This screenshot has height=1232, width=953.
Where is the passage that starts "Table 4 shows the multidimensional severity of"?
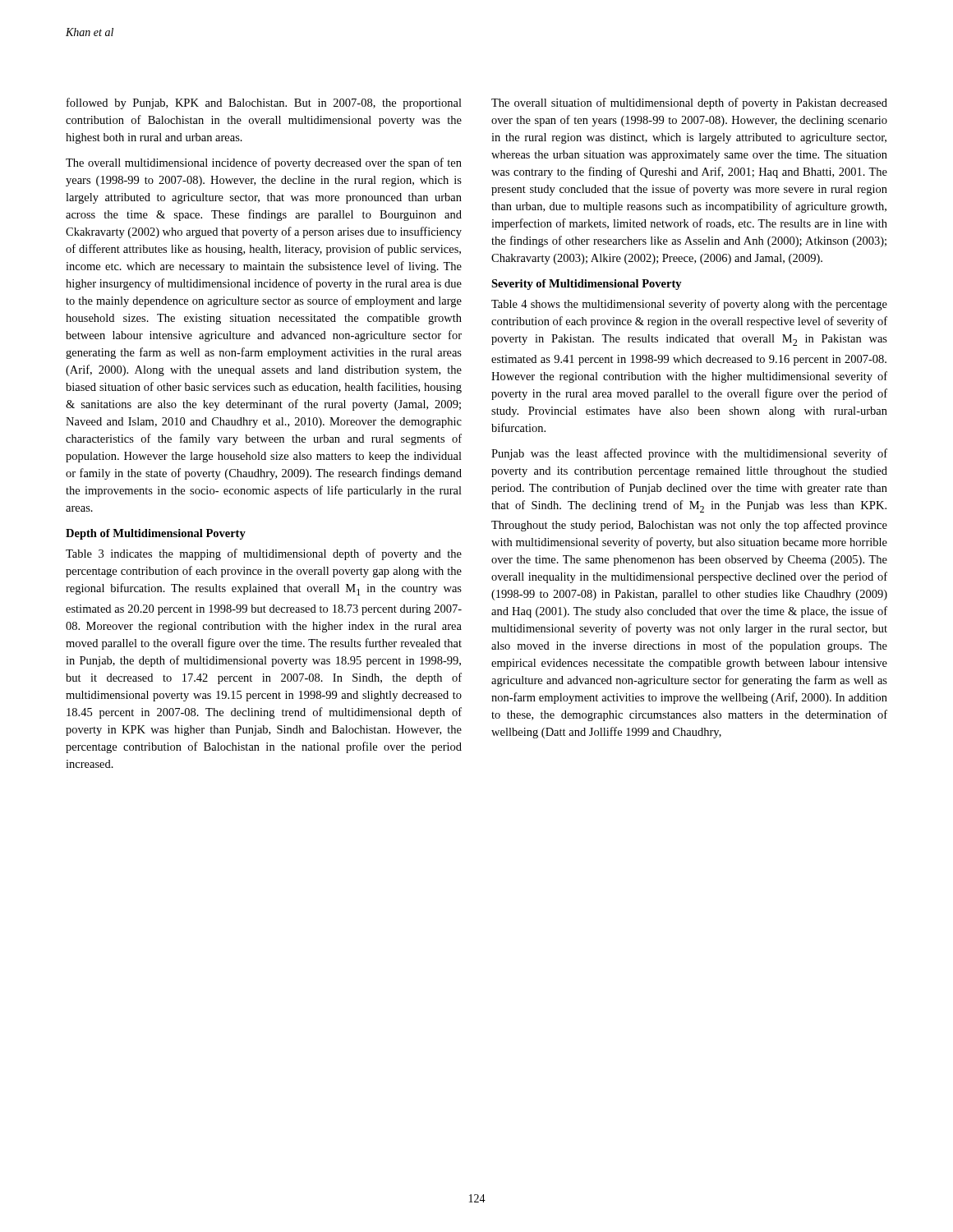pos(689,518)
